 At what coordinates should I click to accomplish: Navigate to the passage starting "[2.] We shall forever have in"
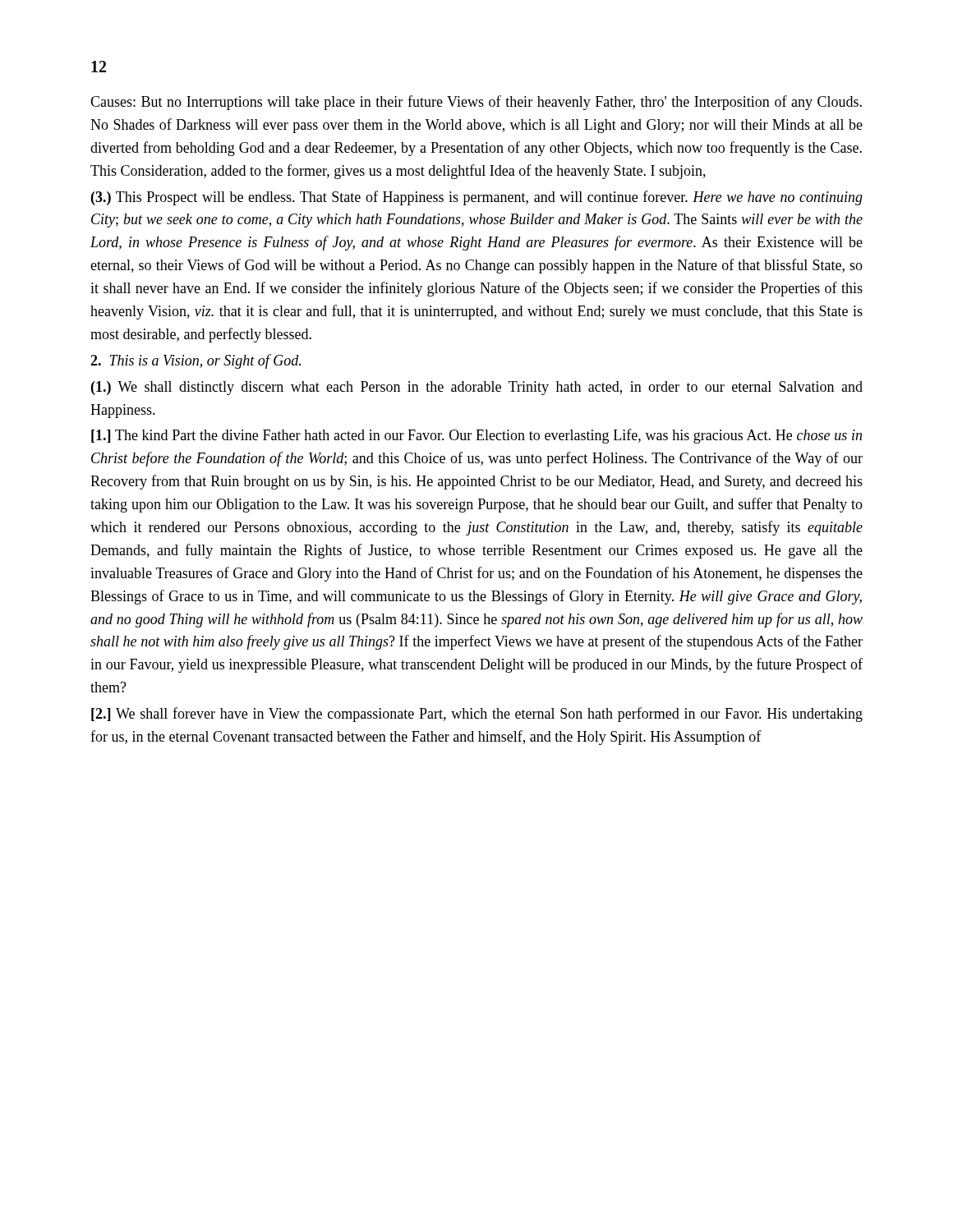[476, 726]
